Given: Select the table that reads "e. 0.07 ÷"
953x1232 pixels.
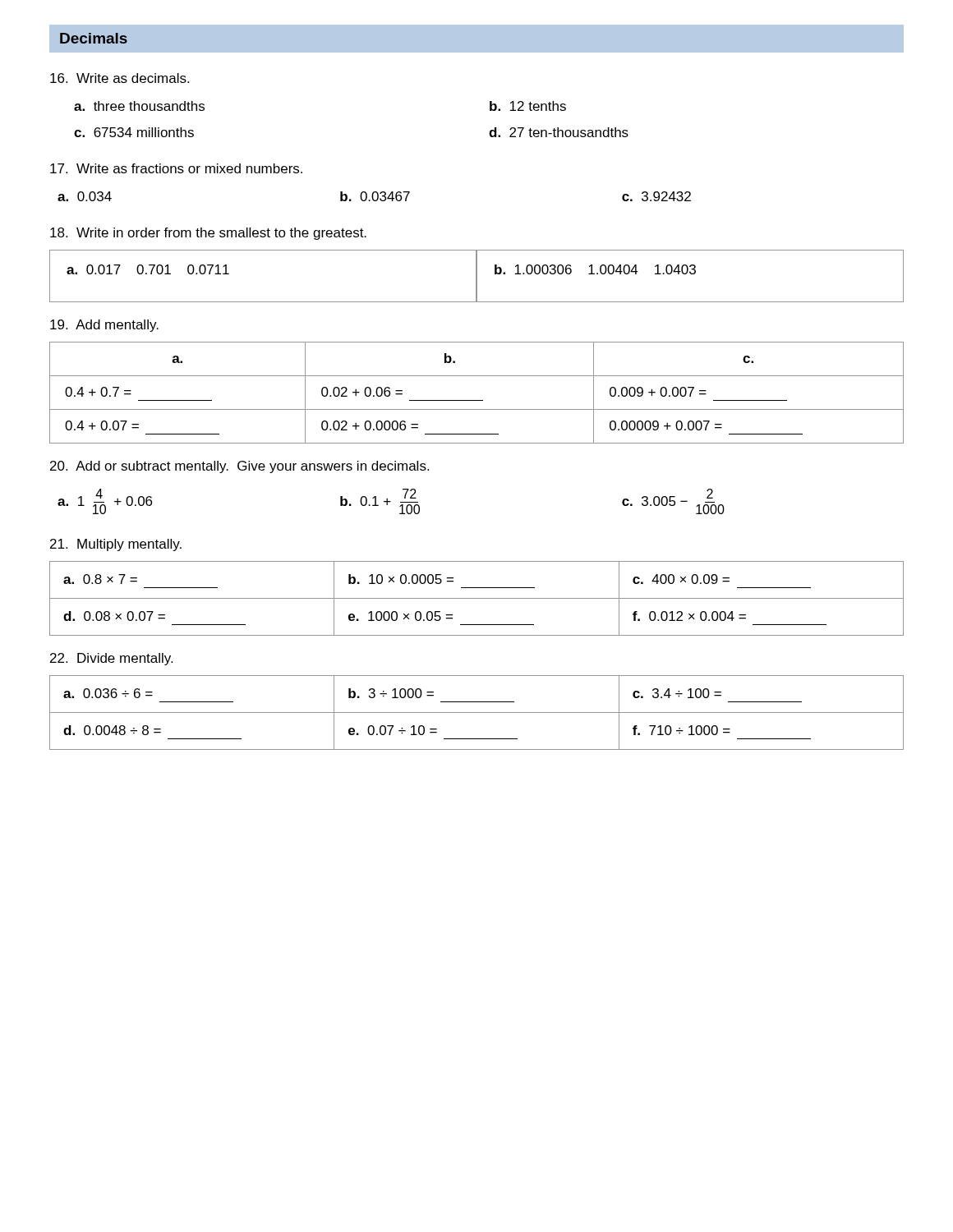Looking at the screenshot, I should coord(476,713).
